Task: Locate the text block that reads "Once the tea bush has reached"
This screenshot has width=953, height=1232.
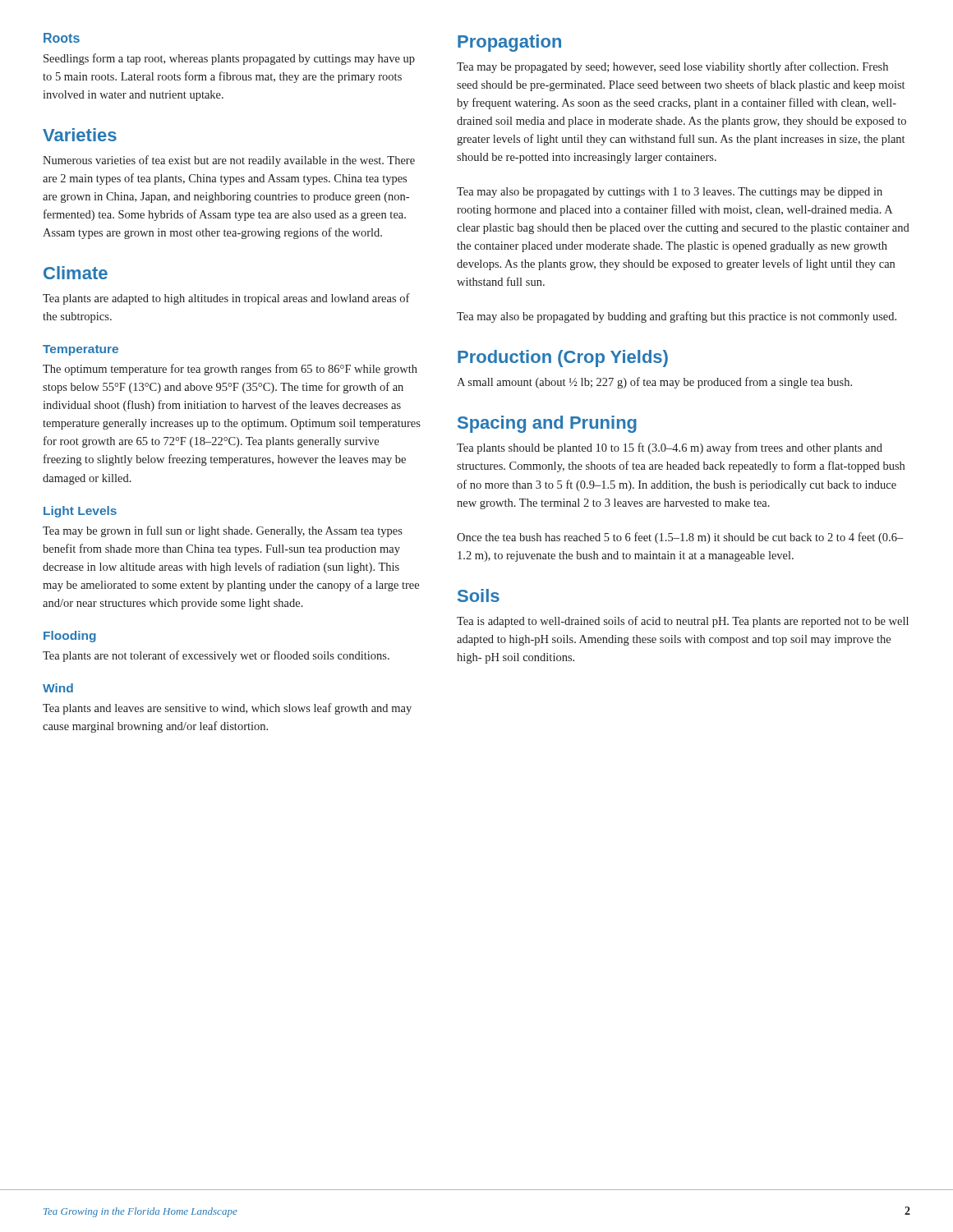Action: click(680, 546)
